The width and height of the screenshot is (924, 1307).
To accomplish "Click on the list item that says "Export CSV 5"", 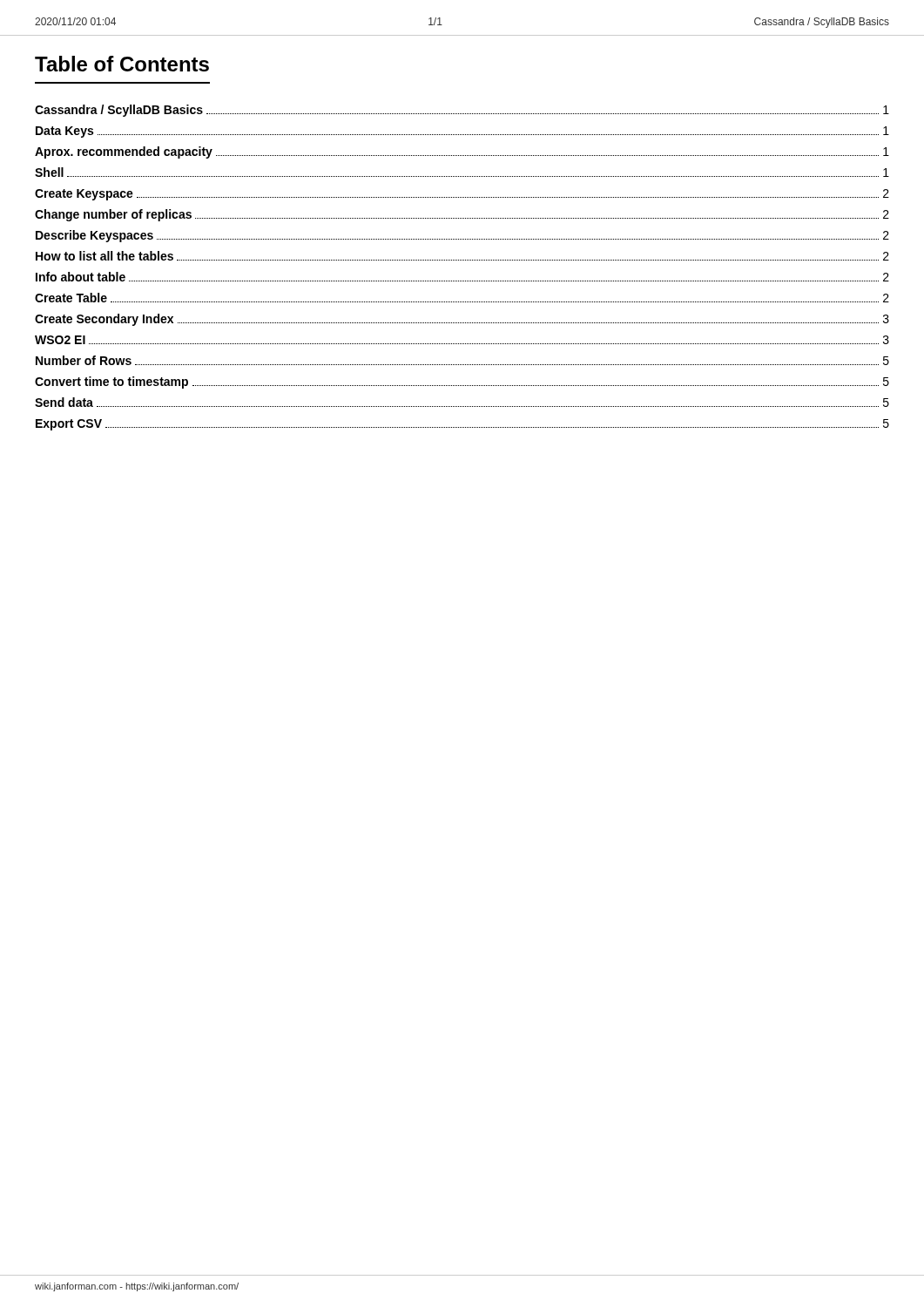I will click(x=462, y=423).
